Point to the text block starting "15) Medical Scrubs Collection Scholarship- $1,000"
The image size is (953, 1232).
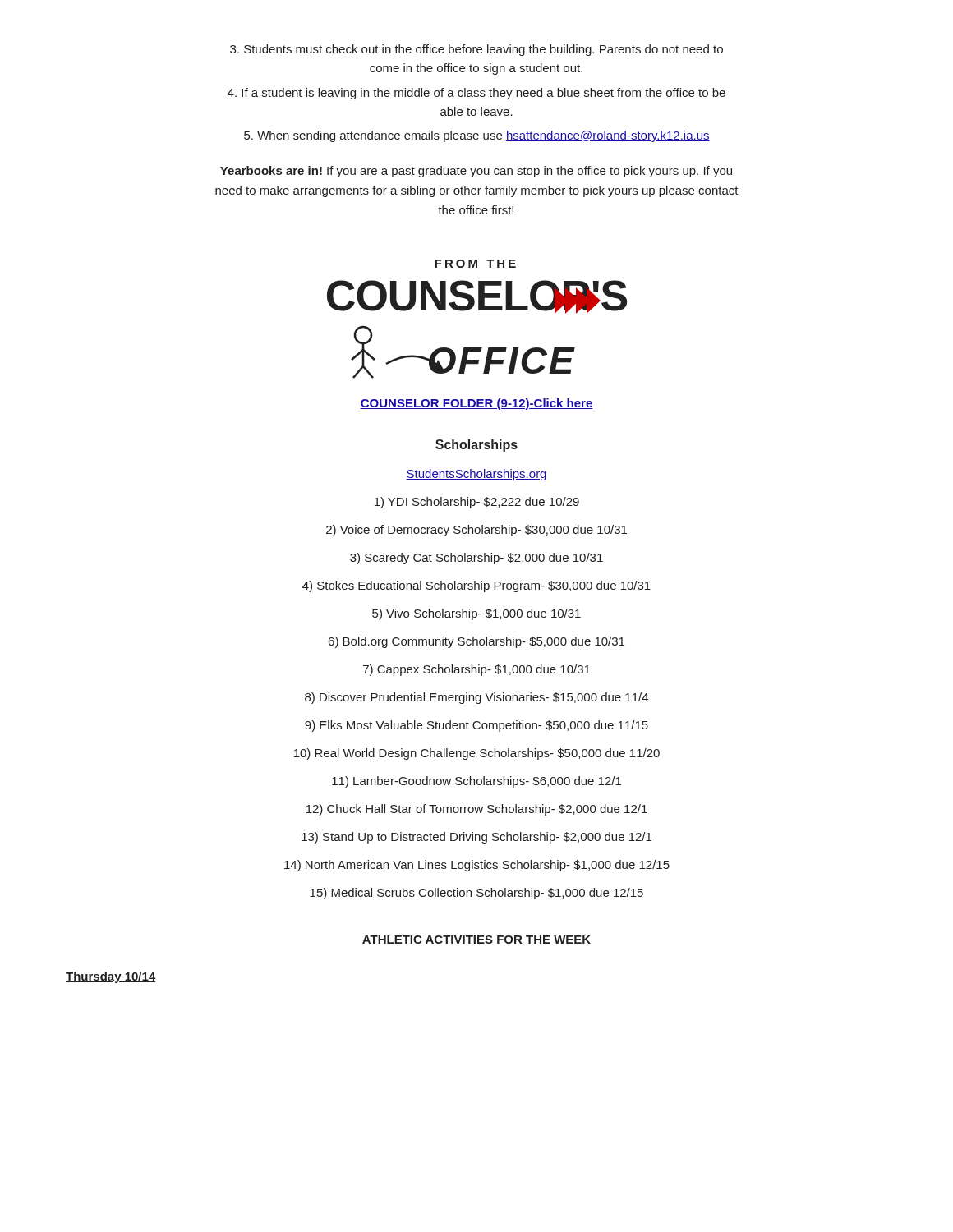(x=476, y=892)
